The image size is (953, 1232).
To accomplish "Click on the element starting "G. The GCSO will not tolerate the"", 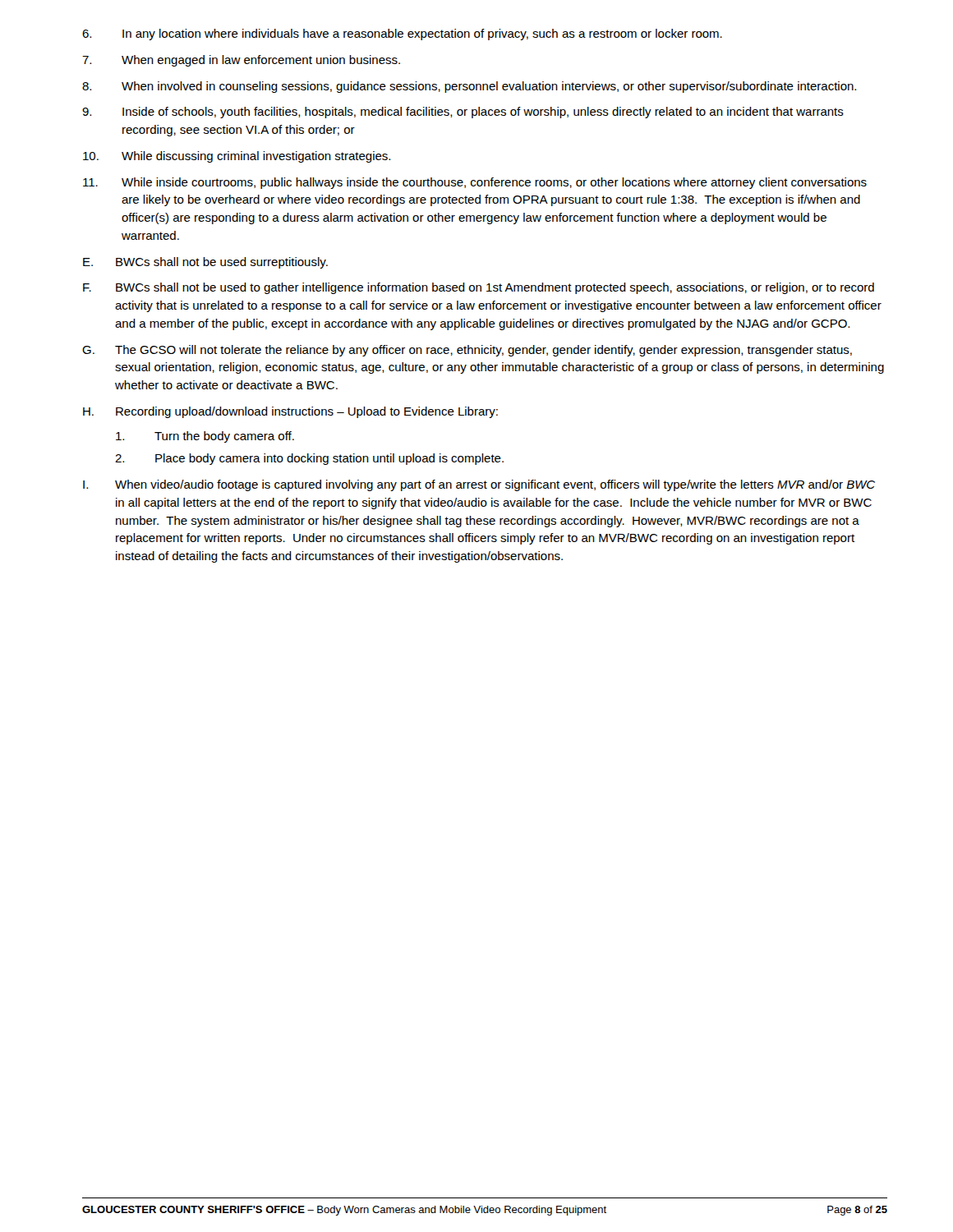I will (x=485, y=367).
